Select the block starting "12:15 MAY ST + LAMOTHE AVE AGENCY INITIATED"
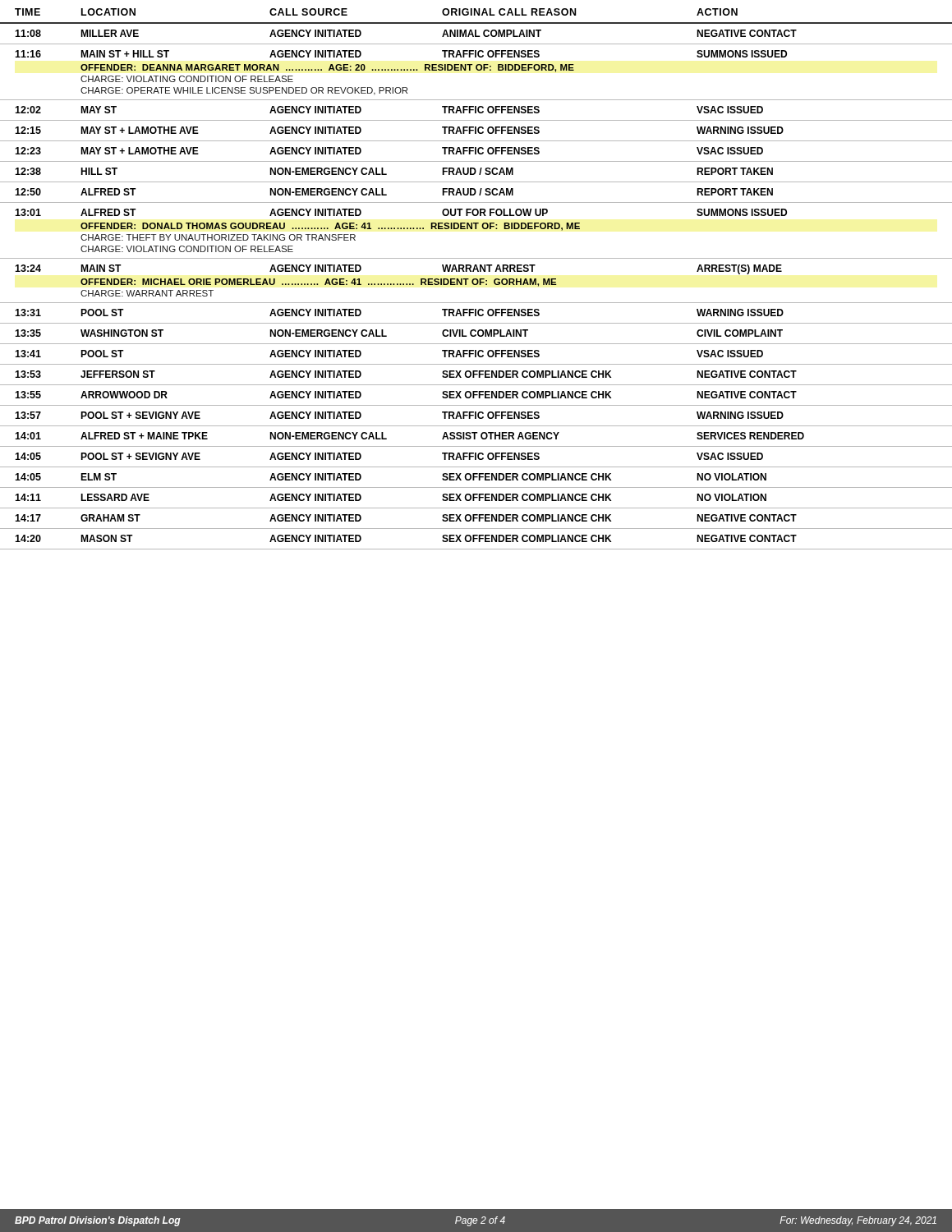This screenshot has width=952, height=1232. pos(476,131)
